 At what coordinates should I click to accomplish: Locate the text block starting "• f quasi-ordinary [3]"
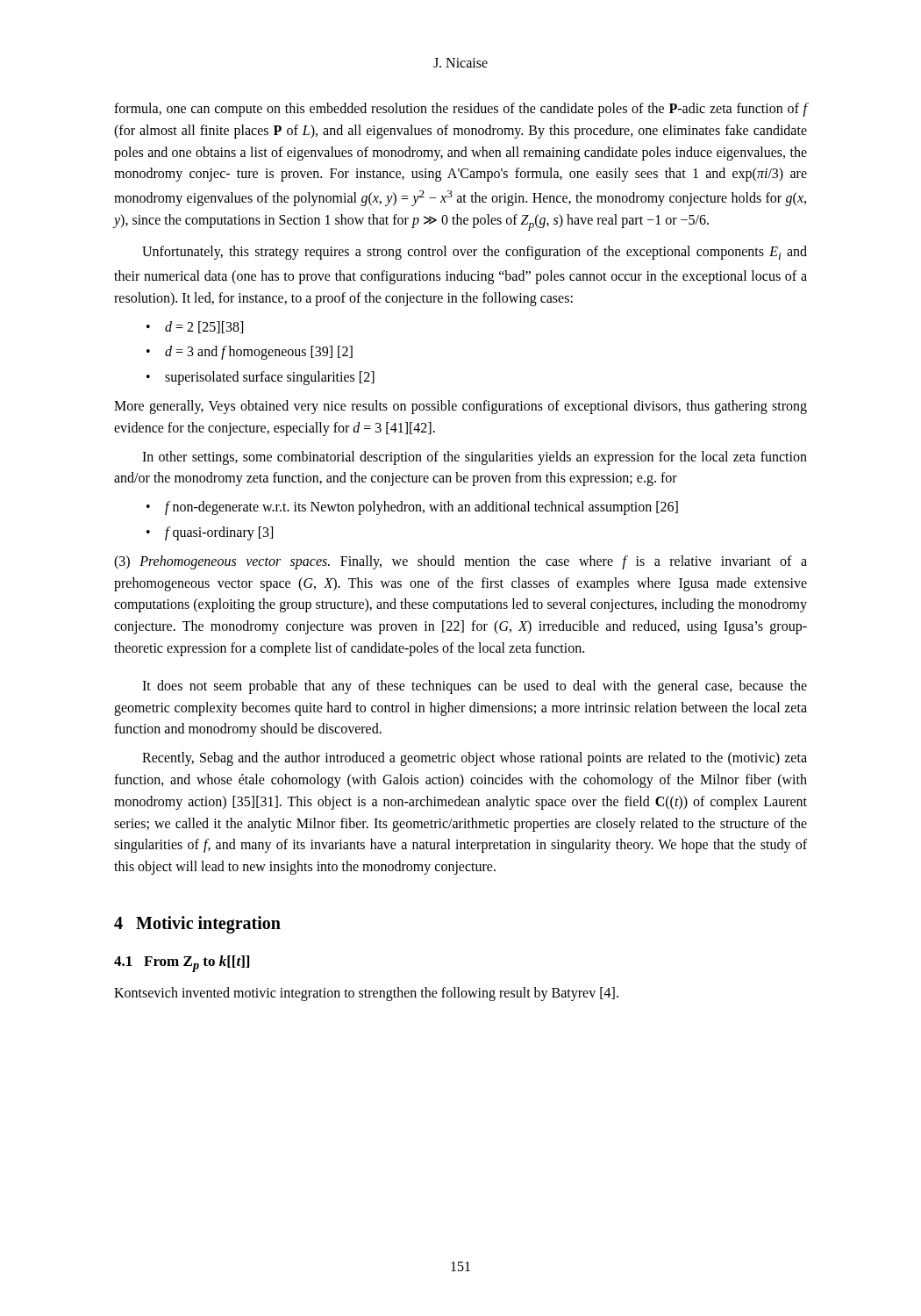[210, 533]
